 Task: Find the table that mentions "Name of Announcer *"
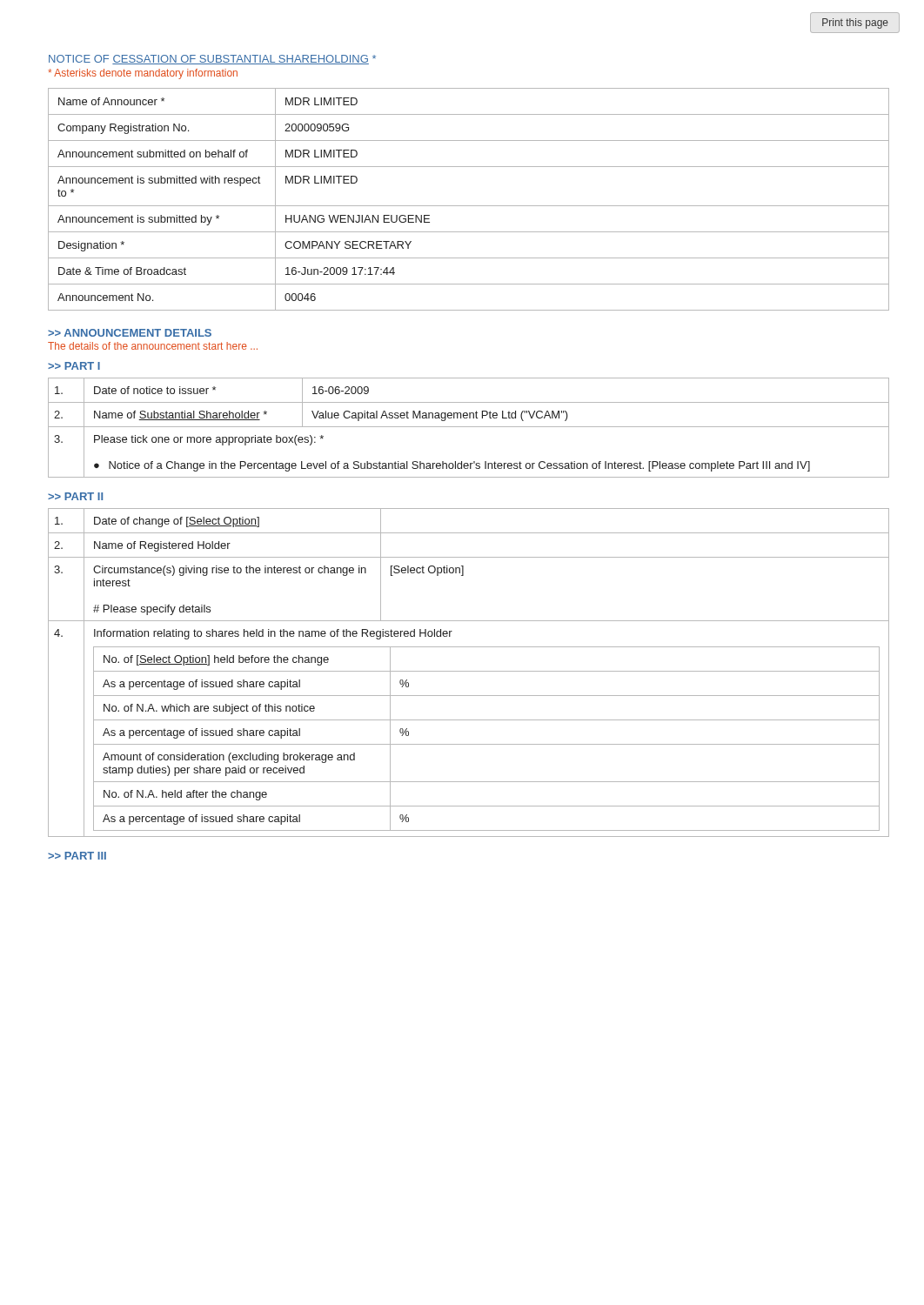click(469, 199)
